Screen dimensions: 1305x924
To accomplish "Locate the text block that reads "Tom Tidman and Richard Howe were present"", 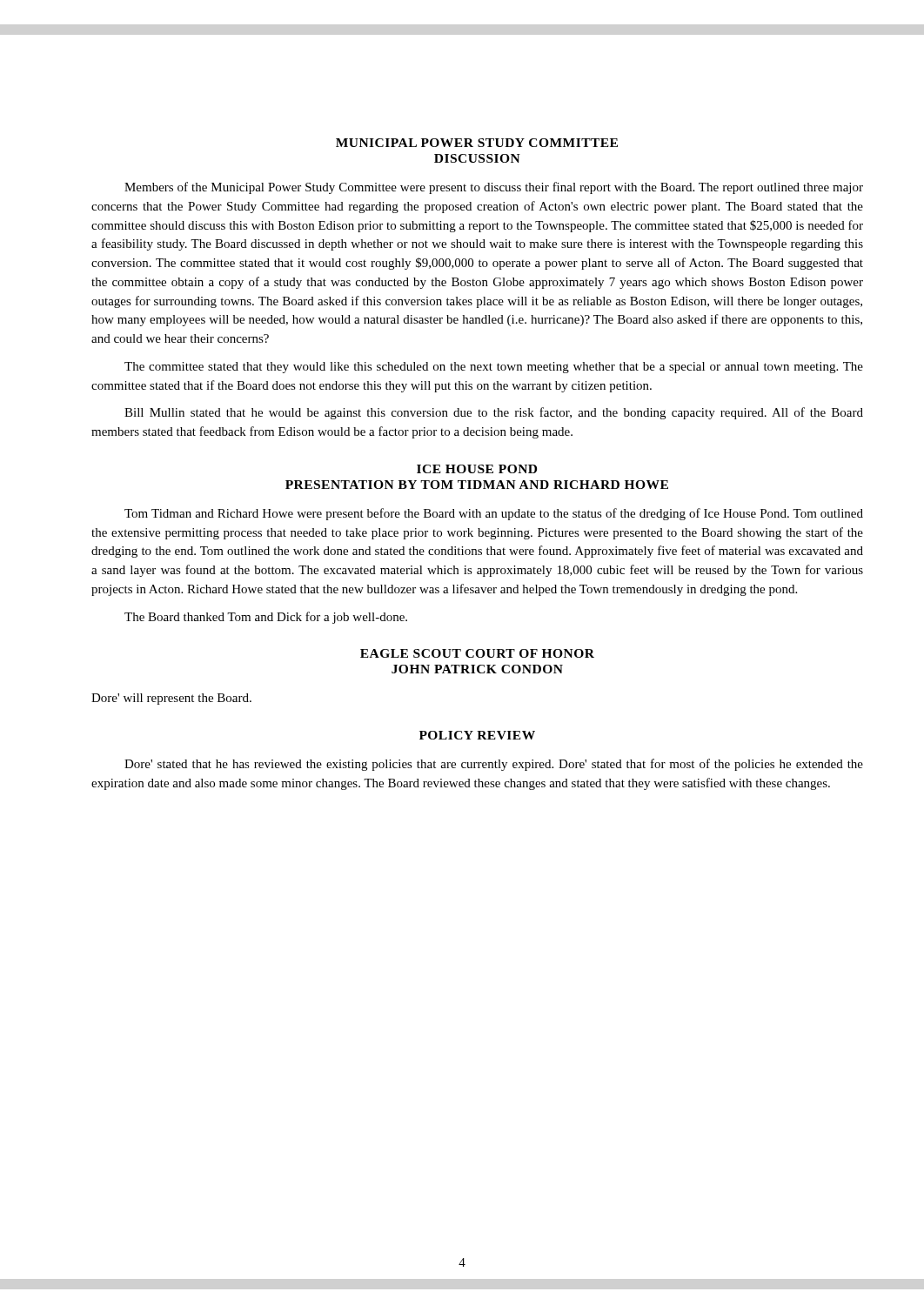I will [x=477, y=551].
